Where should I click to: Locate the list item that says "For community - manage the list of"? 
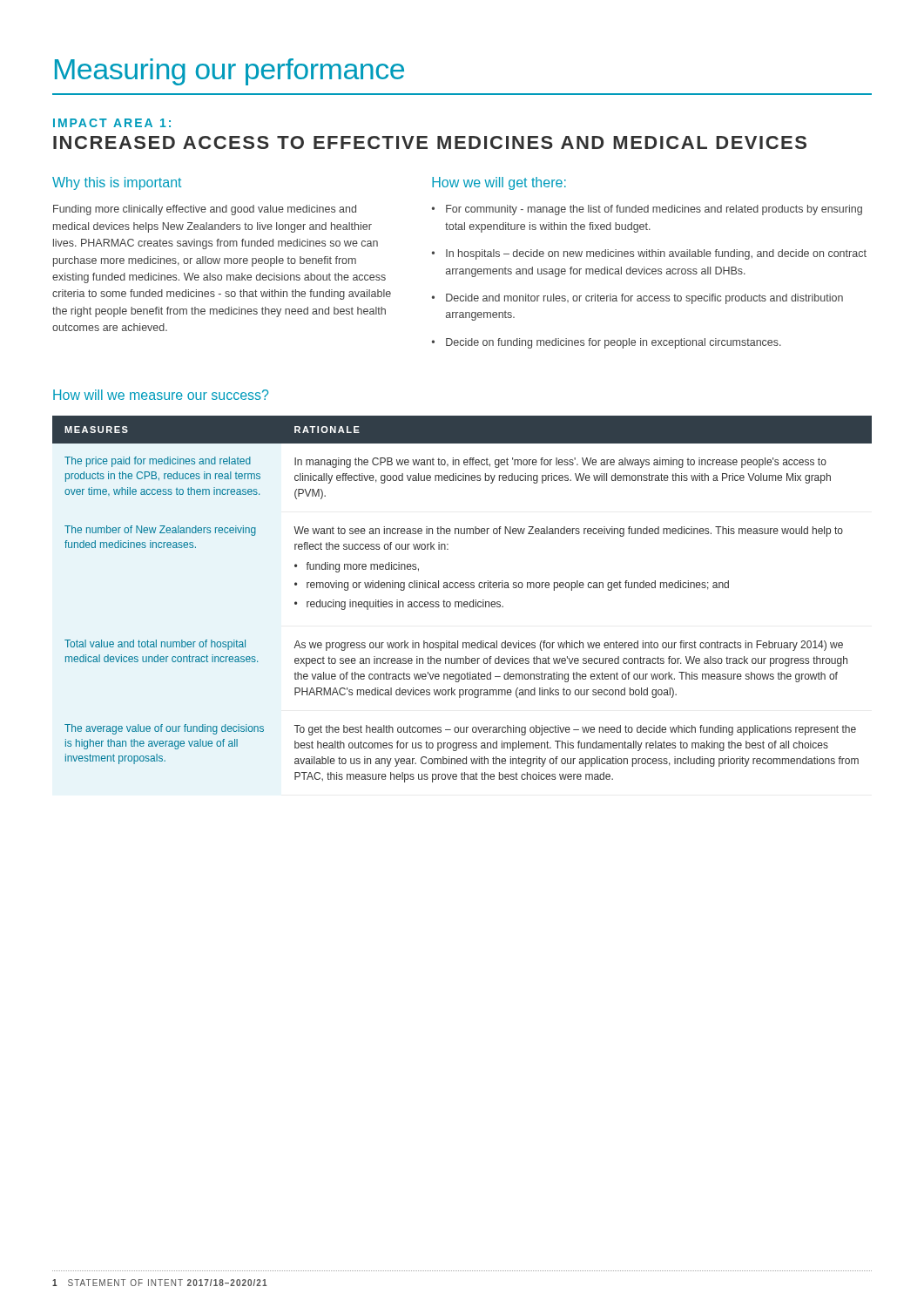pyautogui.click(x=654, y=218)
